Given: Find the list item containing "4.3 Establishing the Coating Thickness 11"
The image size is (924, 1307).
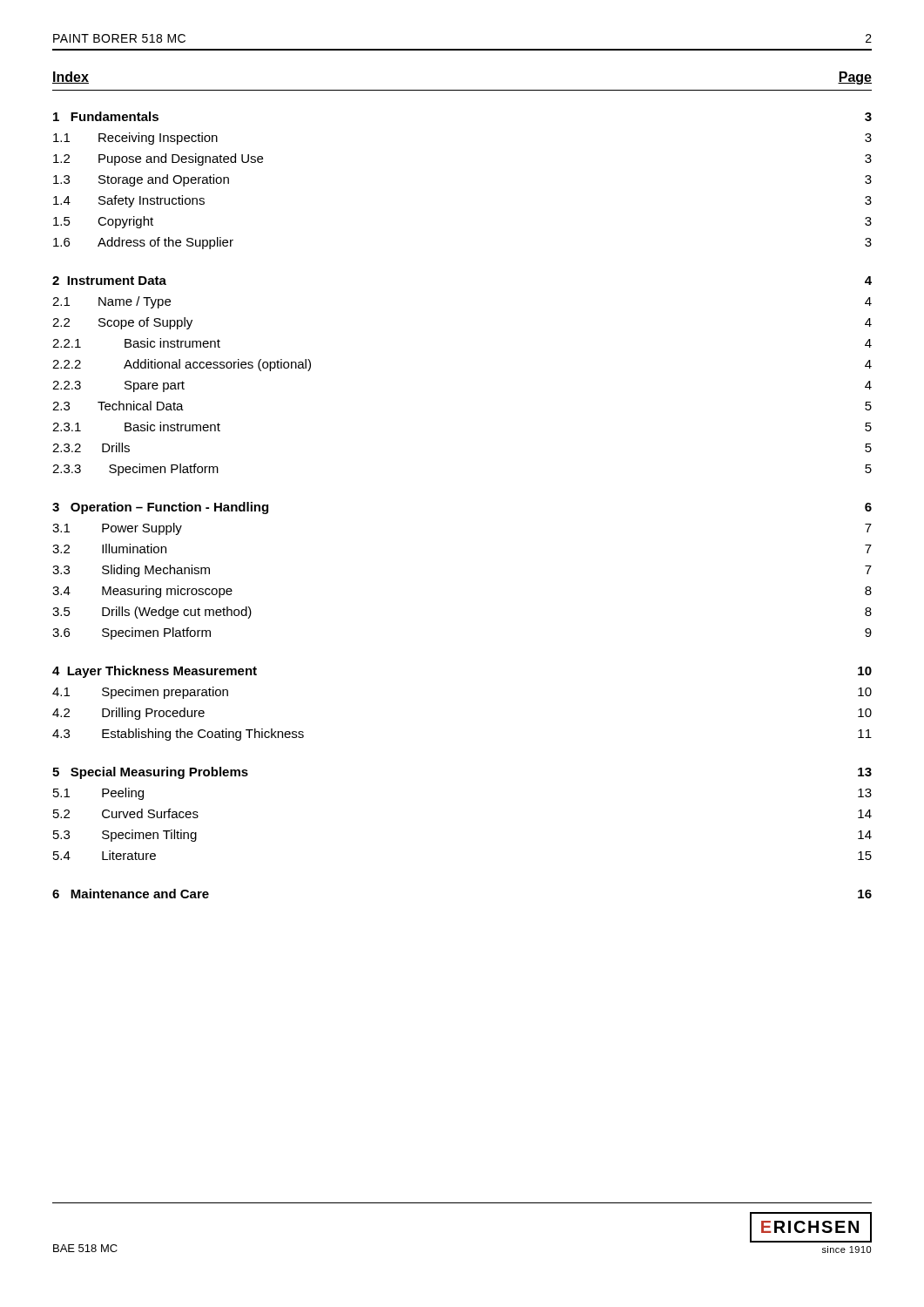Looking at the screenshot, I should [207, 734].
